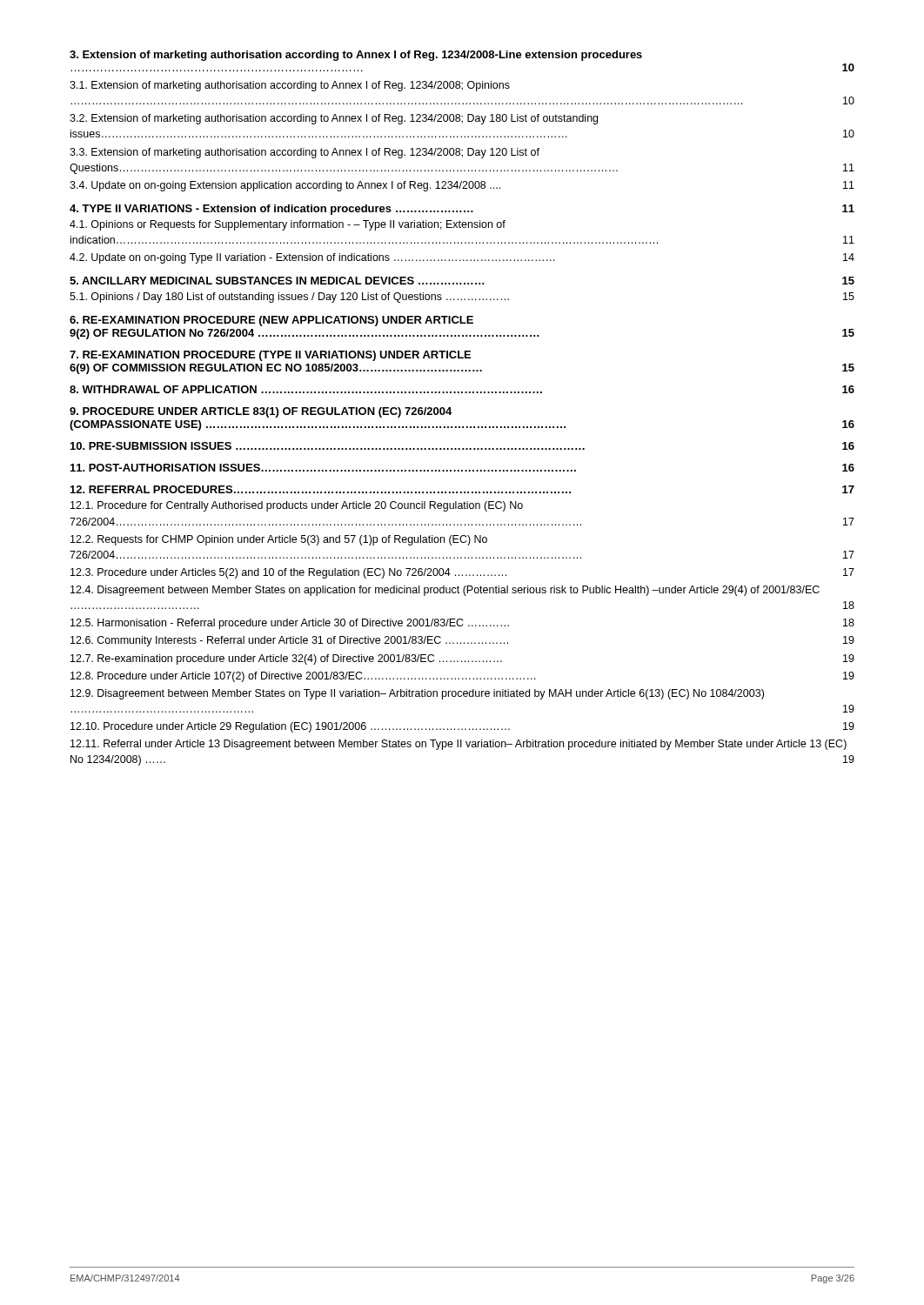Point to the text starting "6. RE-EXAMINATION PROCEDURE"
This screenshot has width=924, height=1305.
click(x=462, y=327)
